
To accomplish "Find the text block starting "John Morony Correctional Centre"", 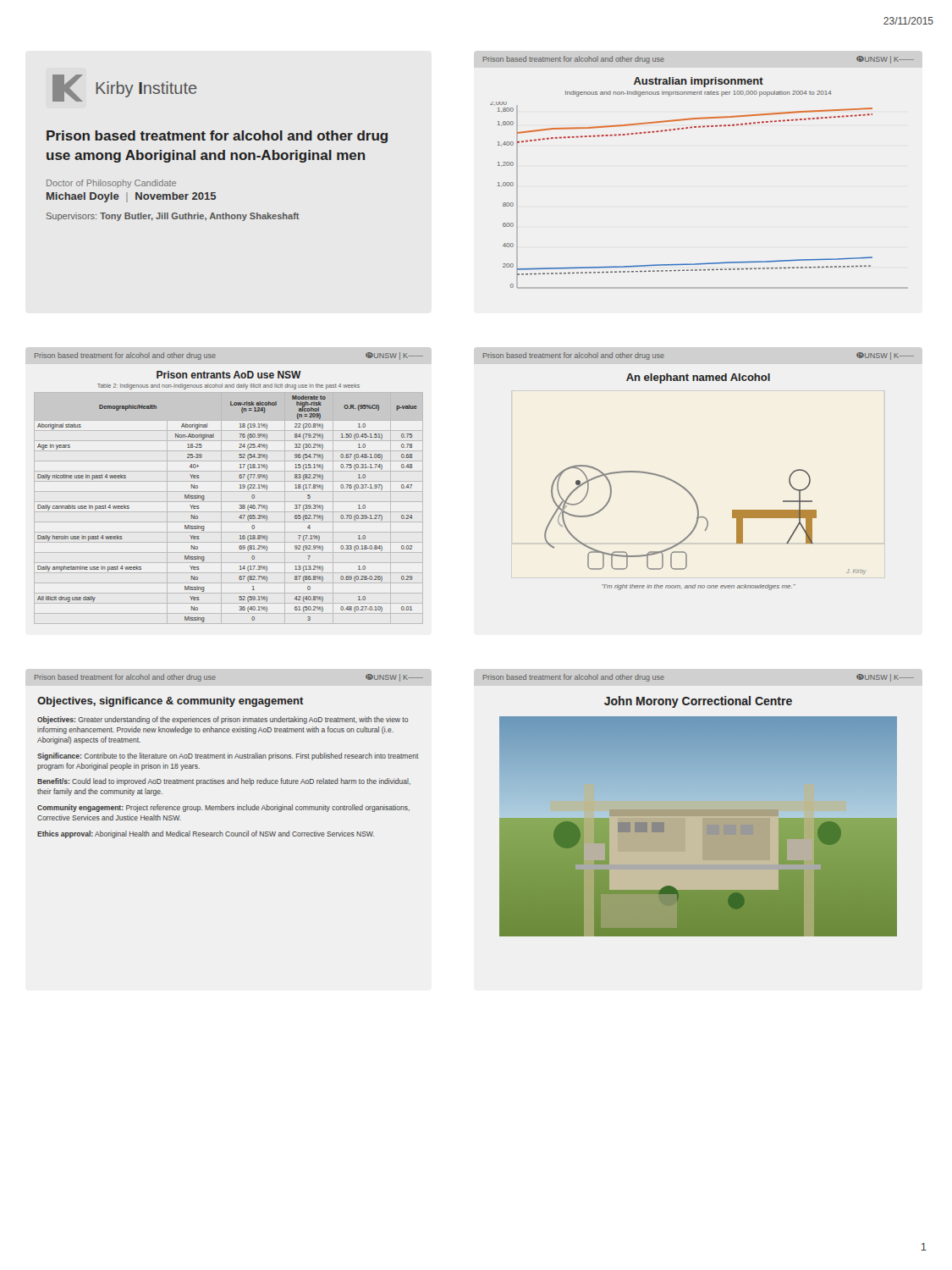I will point(698,701).
